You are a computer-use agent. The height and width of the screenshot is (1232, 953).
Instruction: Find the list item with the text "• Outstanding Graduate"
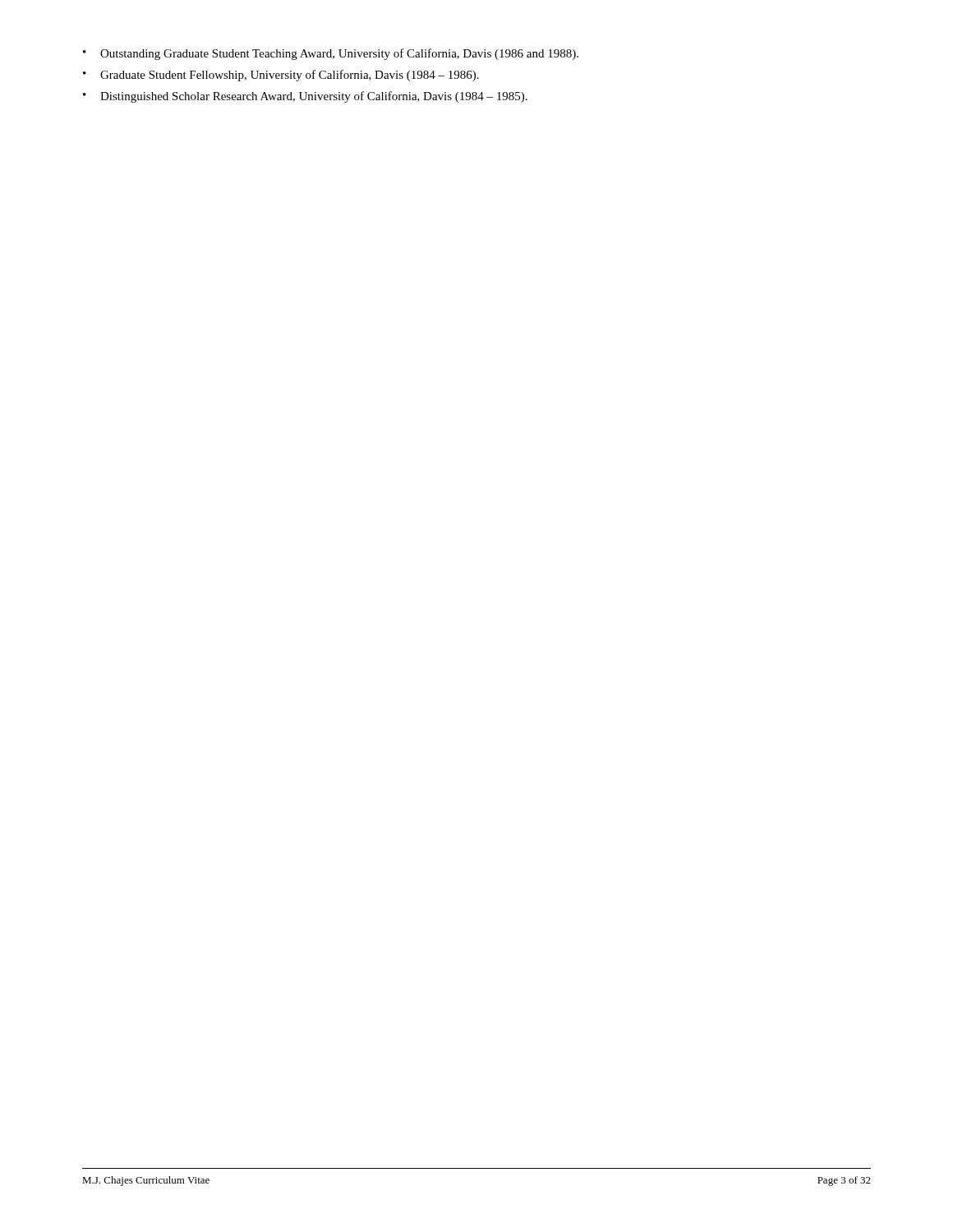pyautogui.click(x=476, y=54)
